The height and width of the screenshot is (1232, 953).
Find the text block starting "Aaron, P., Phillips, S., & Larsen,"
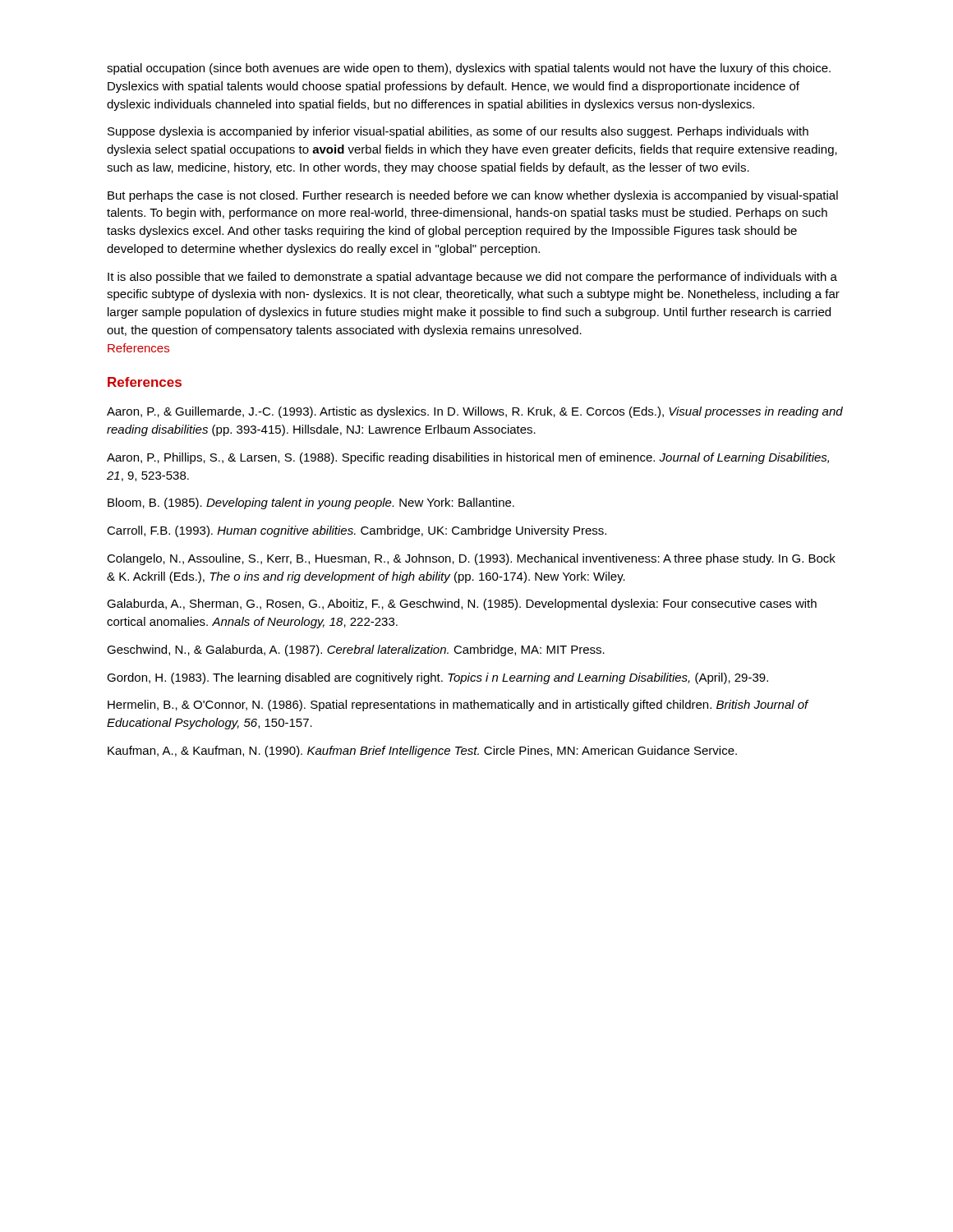coord(469,466)
